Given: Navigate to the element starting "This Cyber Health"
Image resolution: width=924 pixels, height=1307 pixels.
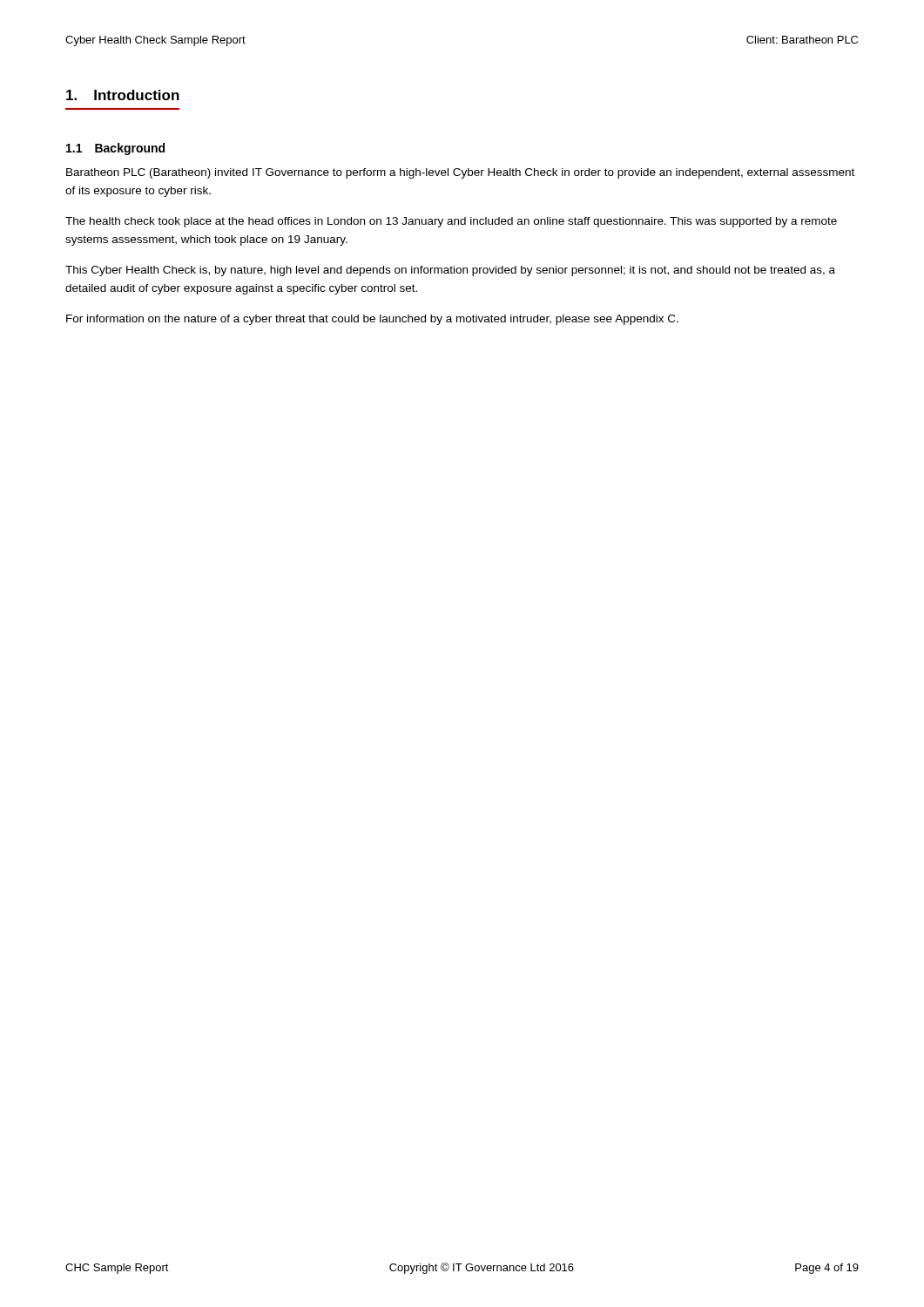Looking at the screenshot, I should (x=450, y=279).
